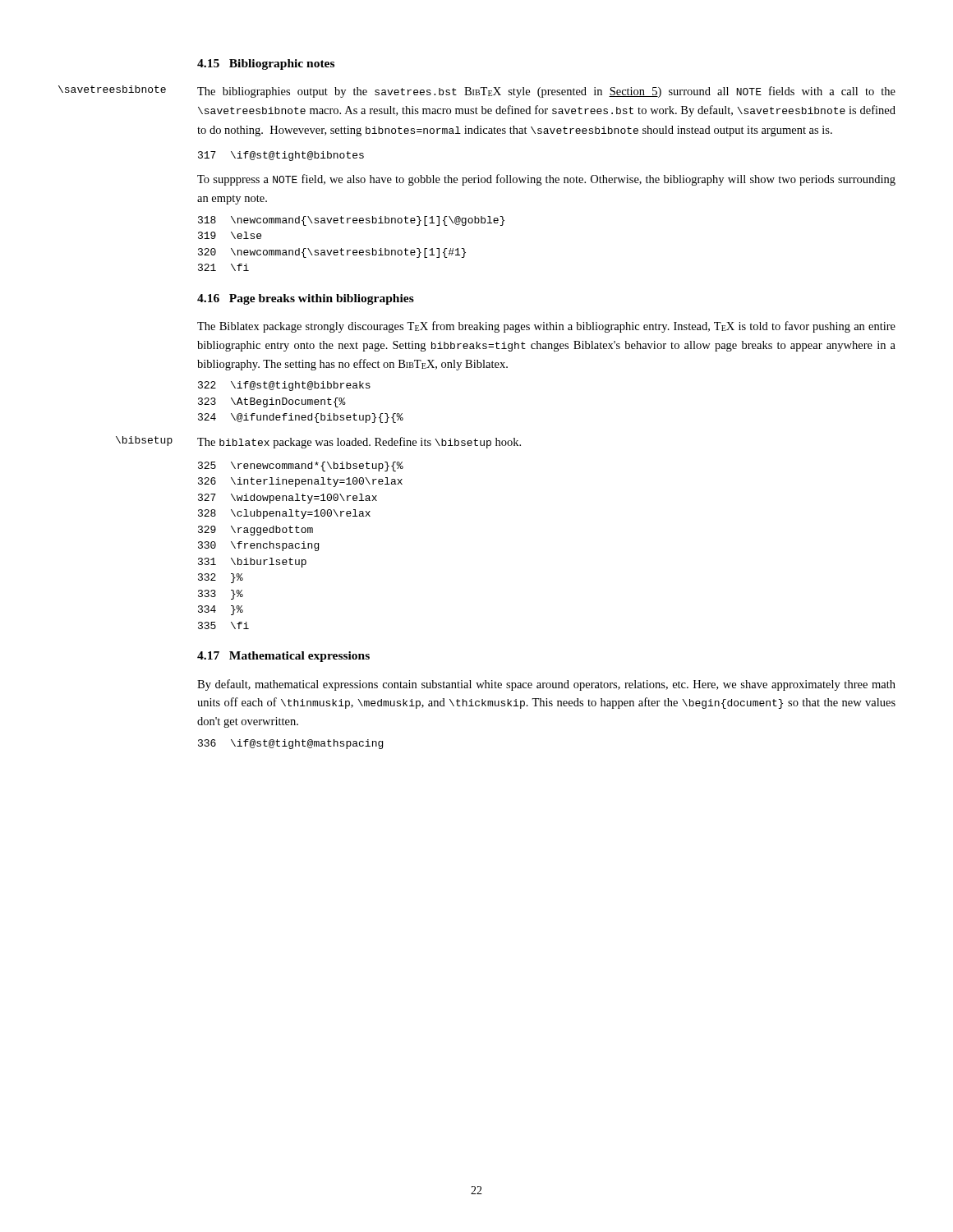
Task: Point to the block beginning "The Biblatex package strongly discourages TEX"
Action: (x=546, y=345)
